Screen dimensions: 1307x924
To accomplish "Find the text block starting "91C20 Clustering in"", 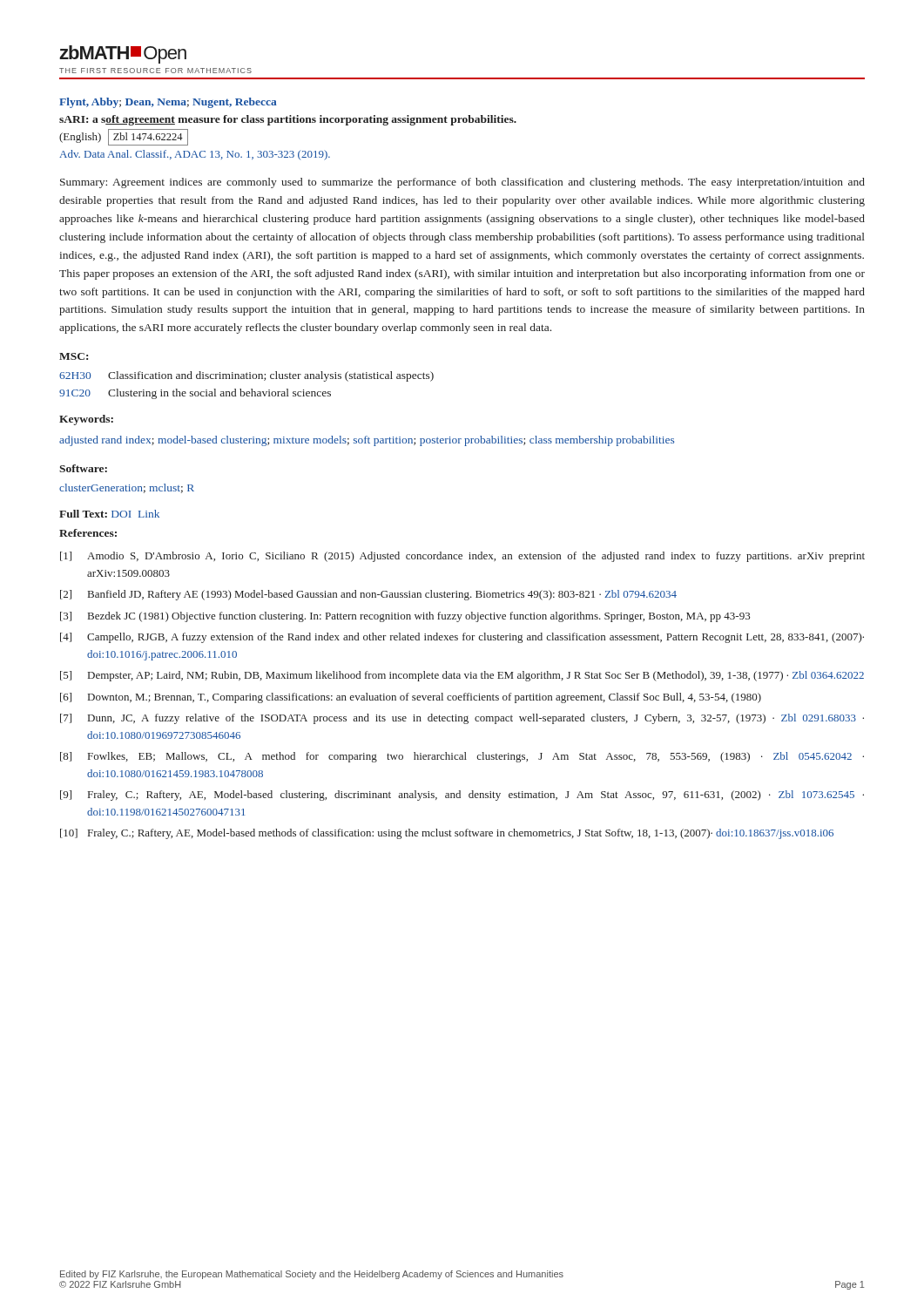I will pos(195,394).
